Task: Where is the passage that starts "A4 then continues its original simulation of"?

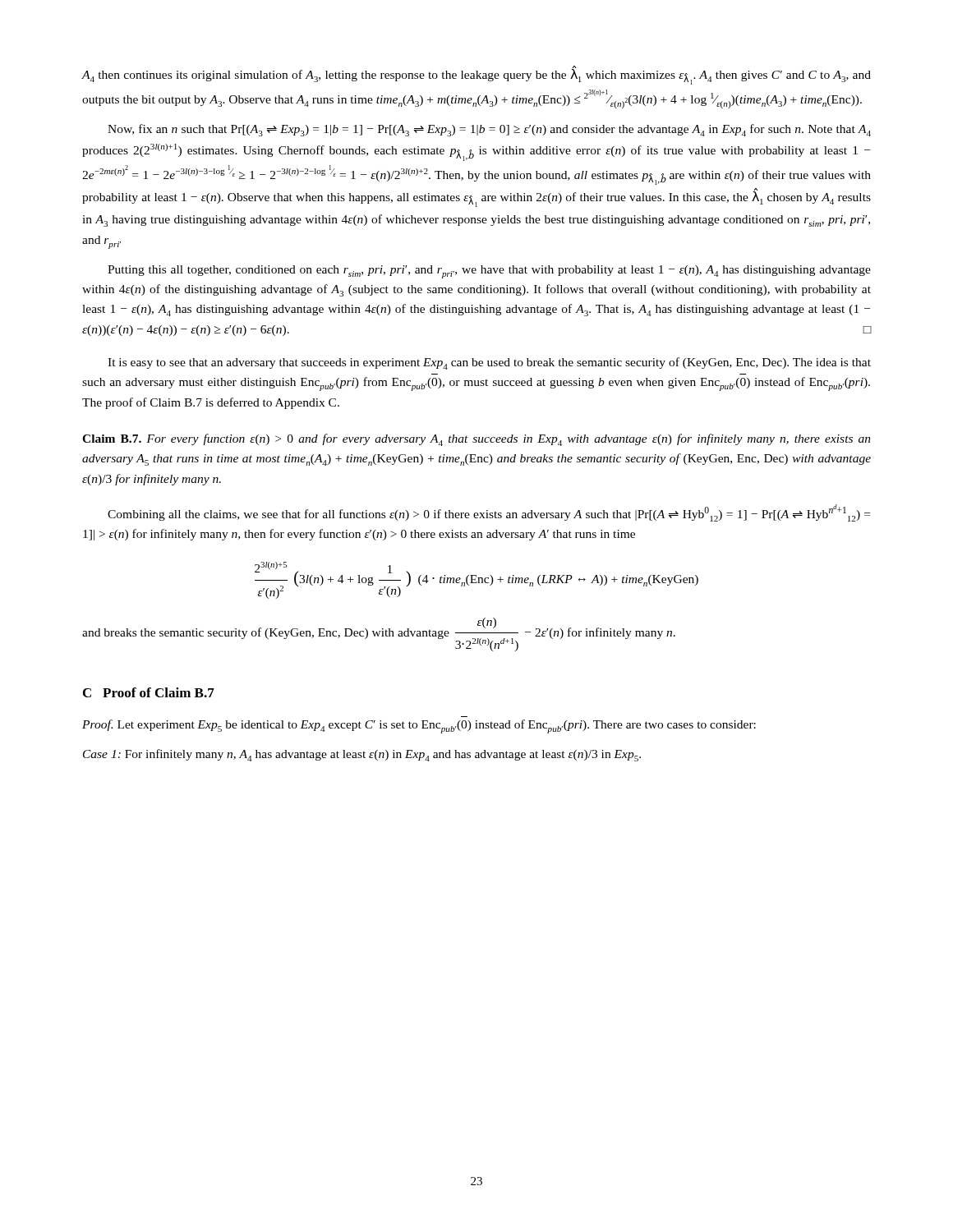Action: tap(476, 88)
